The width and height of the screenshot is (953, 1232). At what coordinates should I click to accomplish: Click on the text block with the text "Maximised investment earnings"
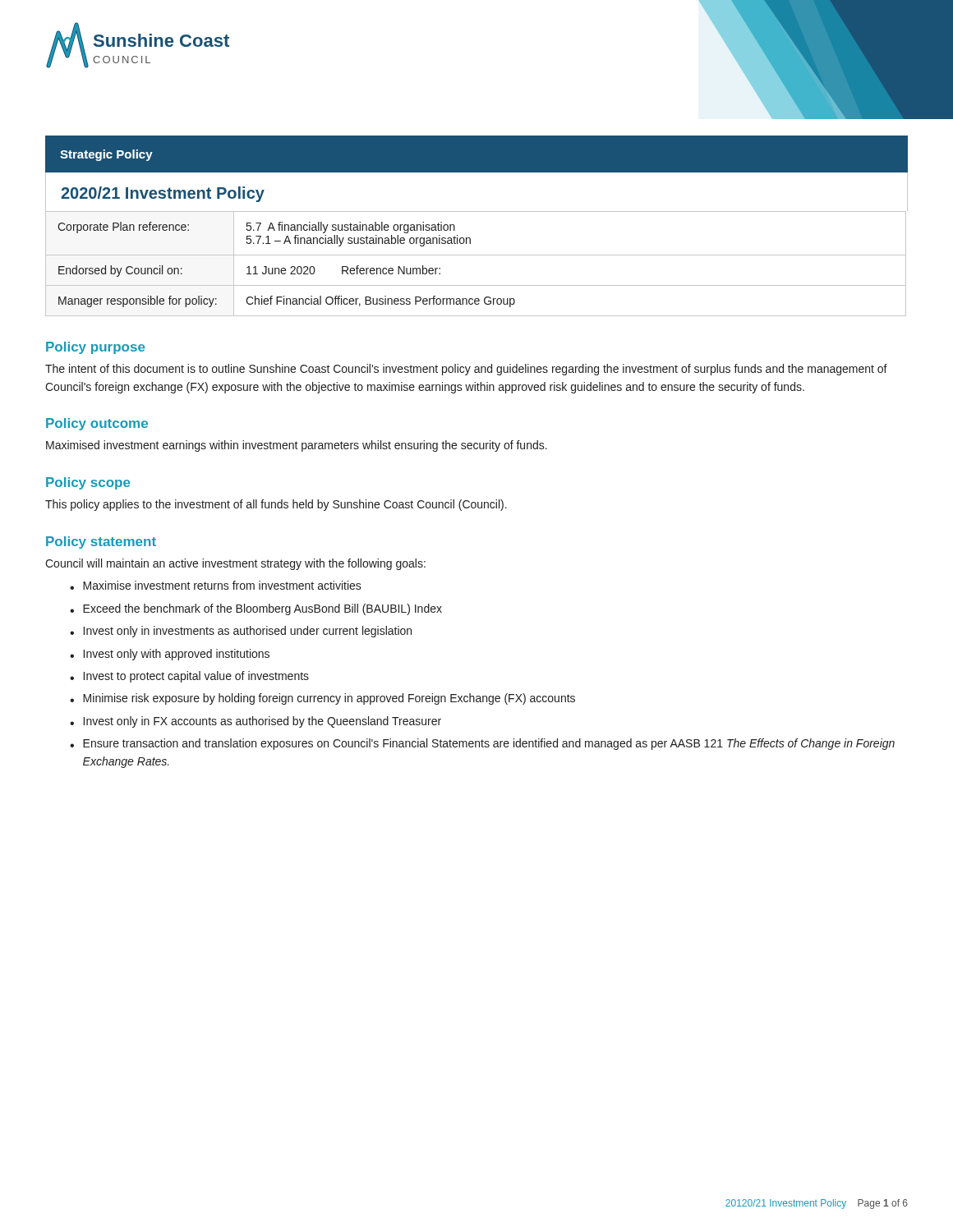(x=296, y=445)
